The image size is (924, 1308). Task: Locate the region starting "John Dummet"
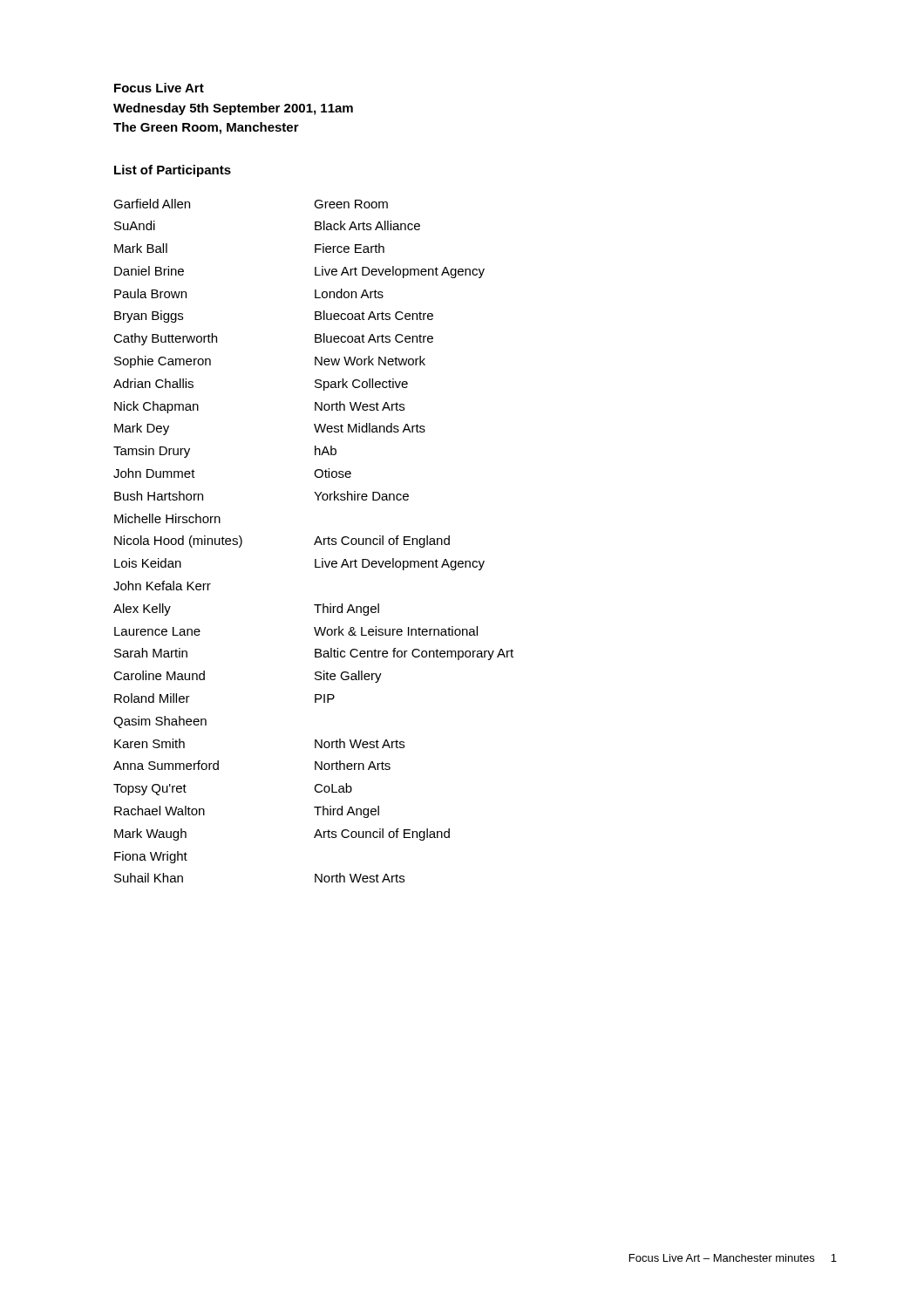[x=154, y=473]
